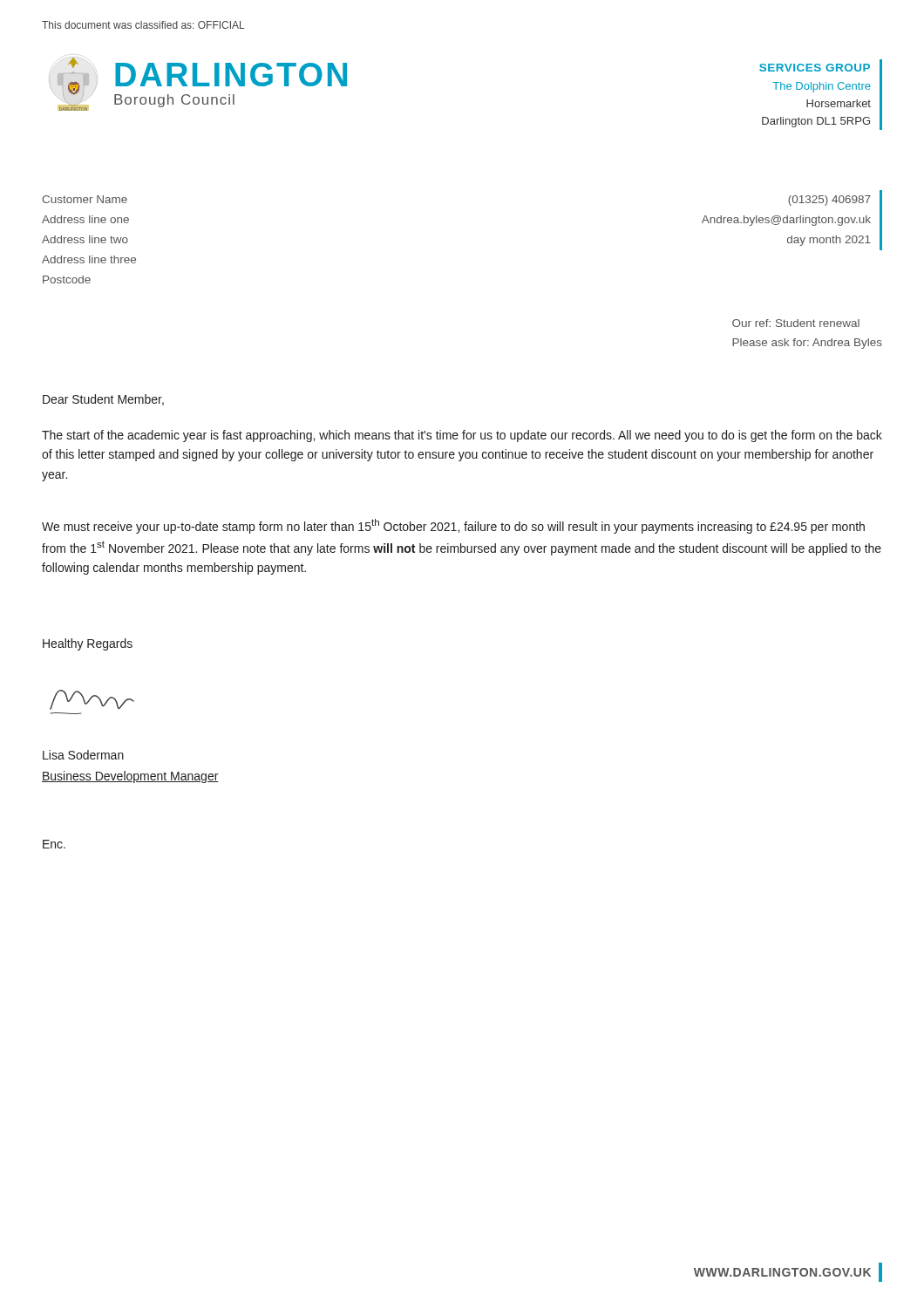Click on the text block starting "SERVICES GROUP The Dolphin"
This screenshot has height=1308, width=924.
[815, 95]
